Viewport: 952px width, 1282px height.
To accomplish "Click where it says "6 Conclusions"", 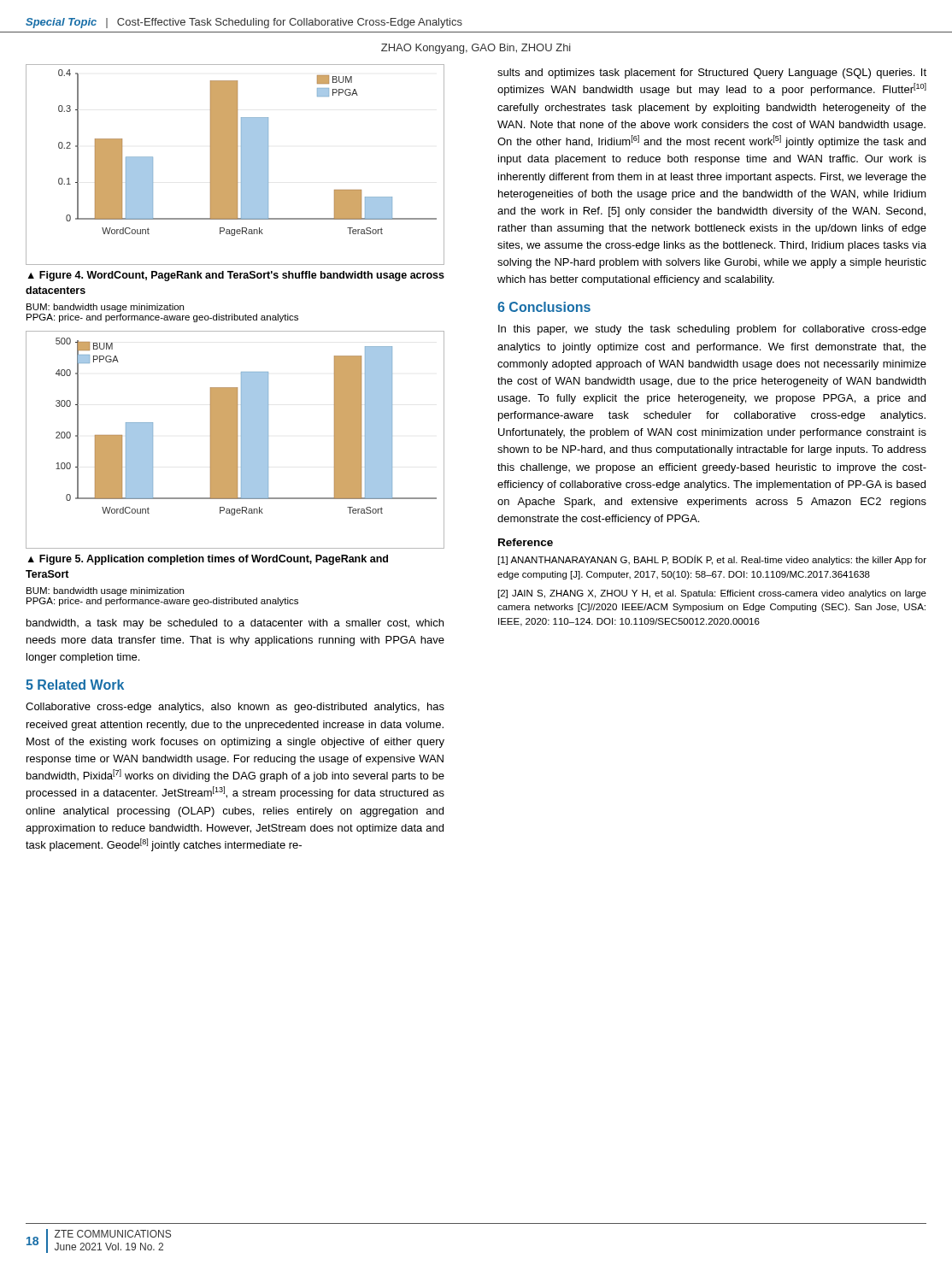I will click(544, 308).
